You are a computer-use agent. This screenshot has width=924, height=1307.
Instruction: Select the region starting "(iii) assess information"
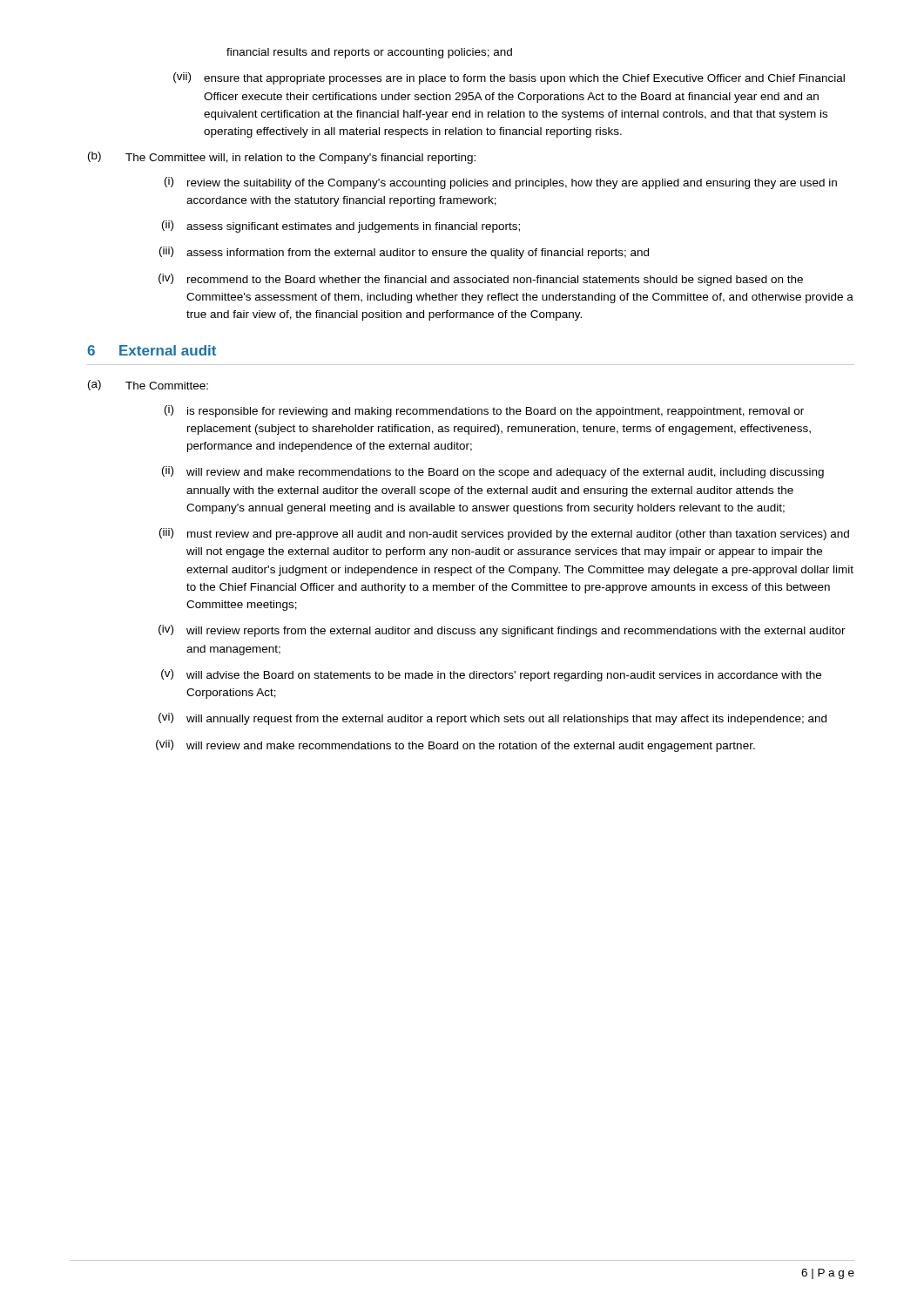[488, 253]
